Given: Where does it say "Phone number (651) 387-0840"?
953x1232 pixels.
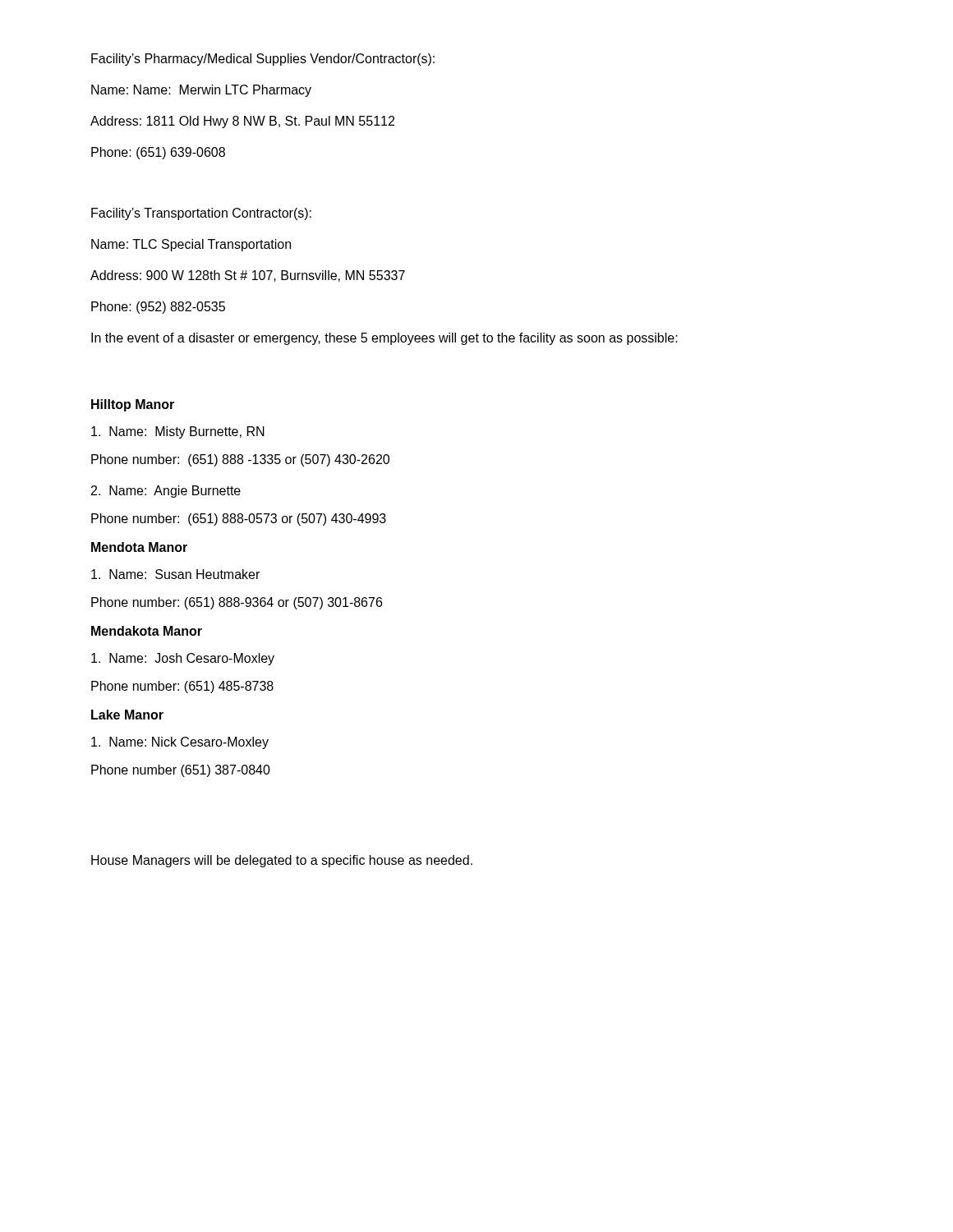Looking at the screenshot, I should [x=180, y=770].
